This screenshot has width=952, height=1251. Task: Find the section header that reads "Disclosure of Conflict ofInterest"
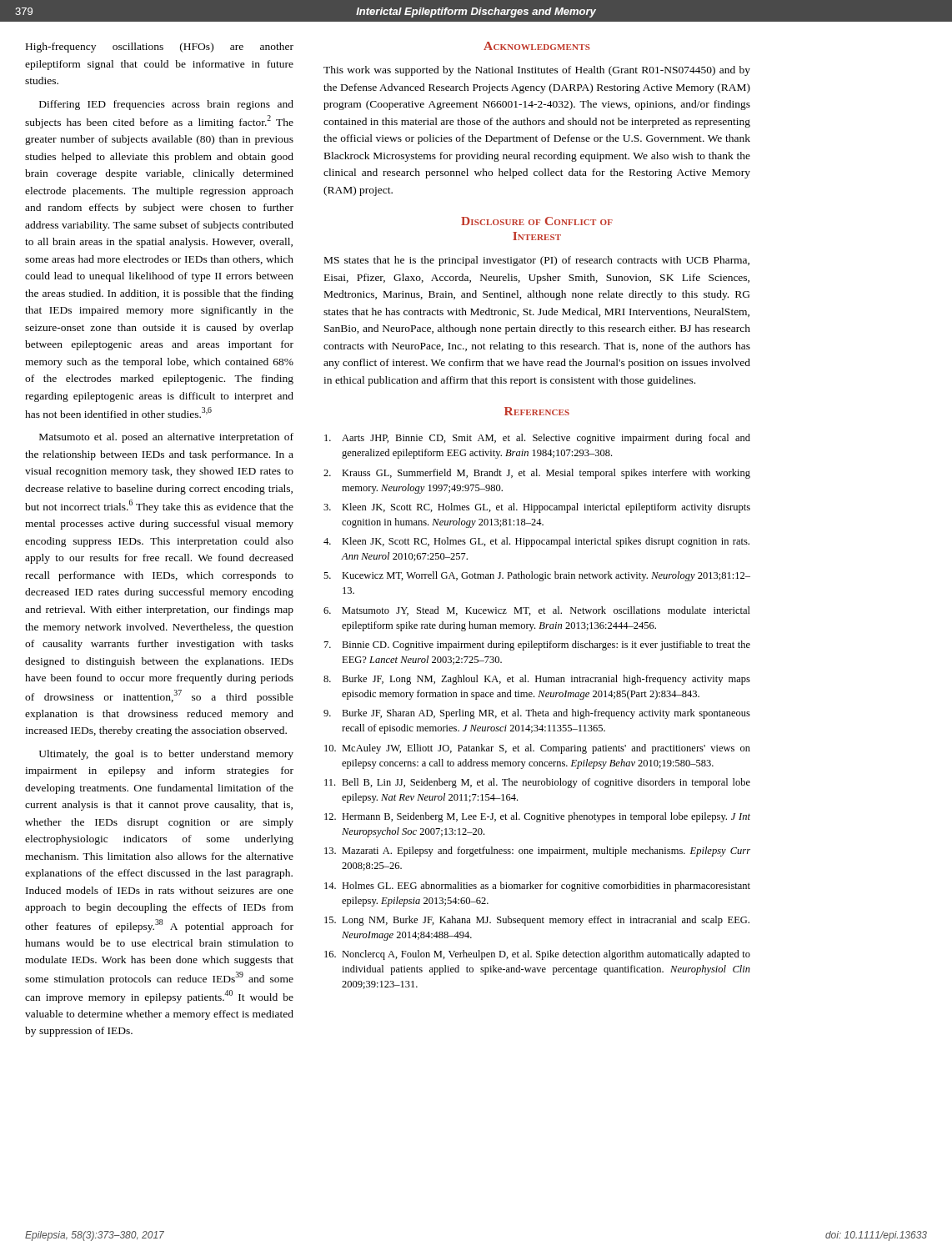(537, 228)
